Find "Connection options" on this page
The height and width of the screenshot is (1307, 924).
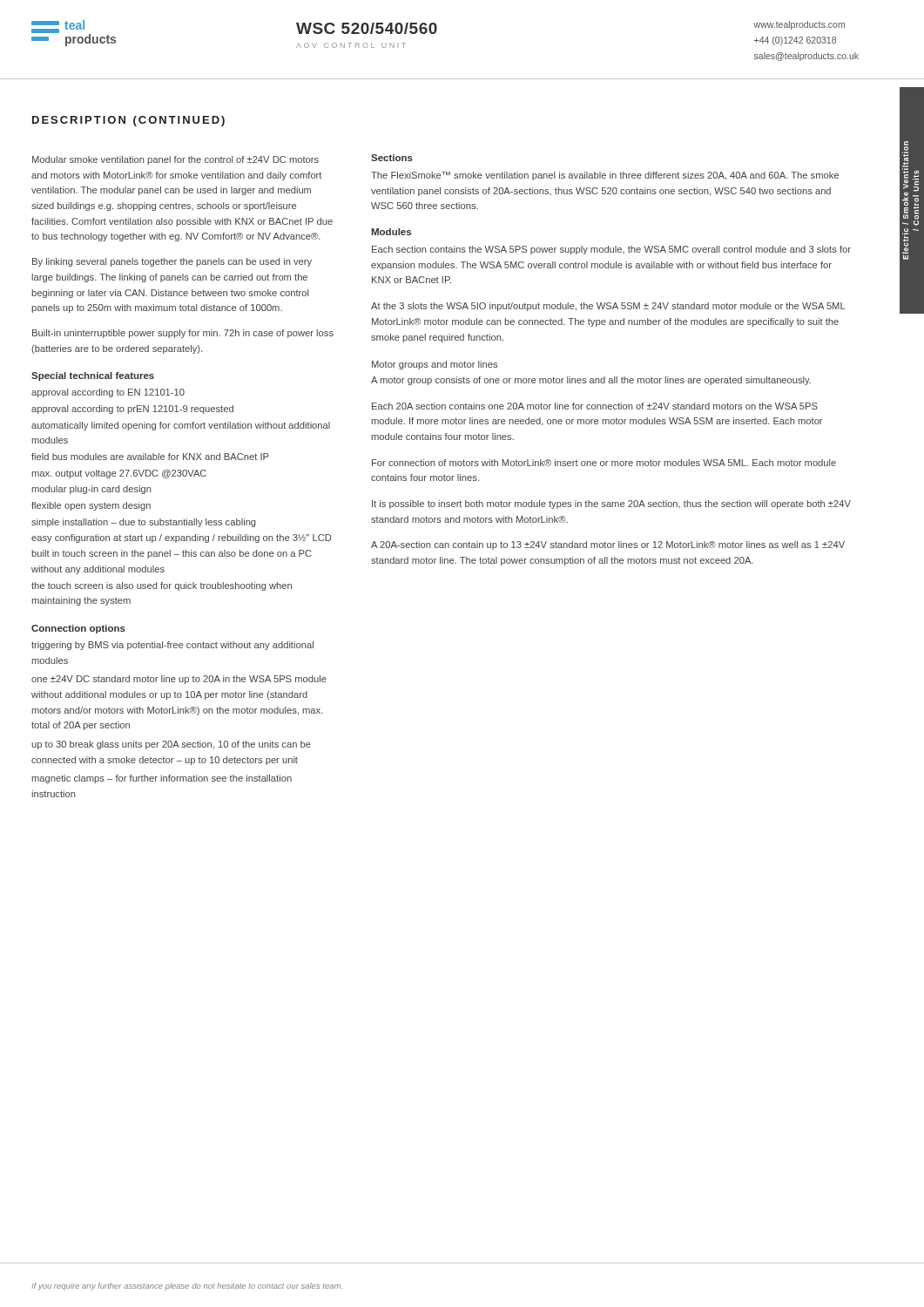(x=78, y=628)
